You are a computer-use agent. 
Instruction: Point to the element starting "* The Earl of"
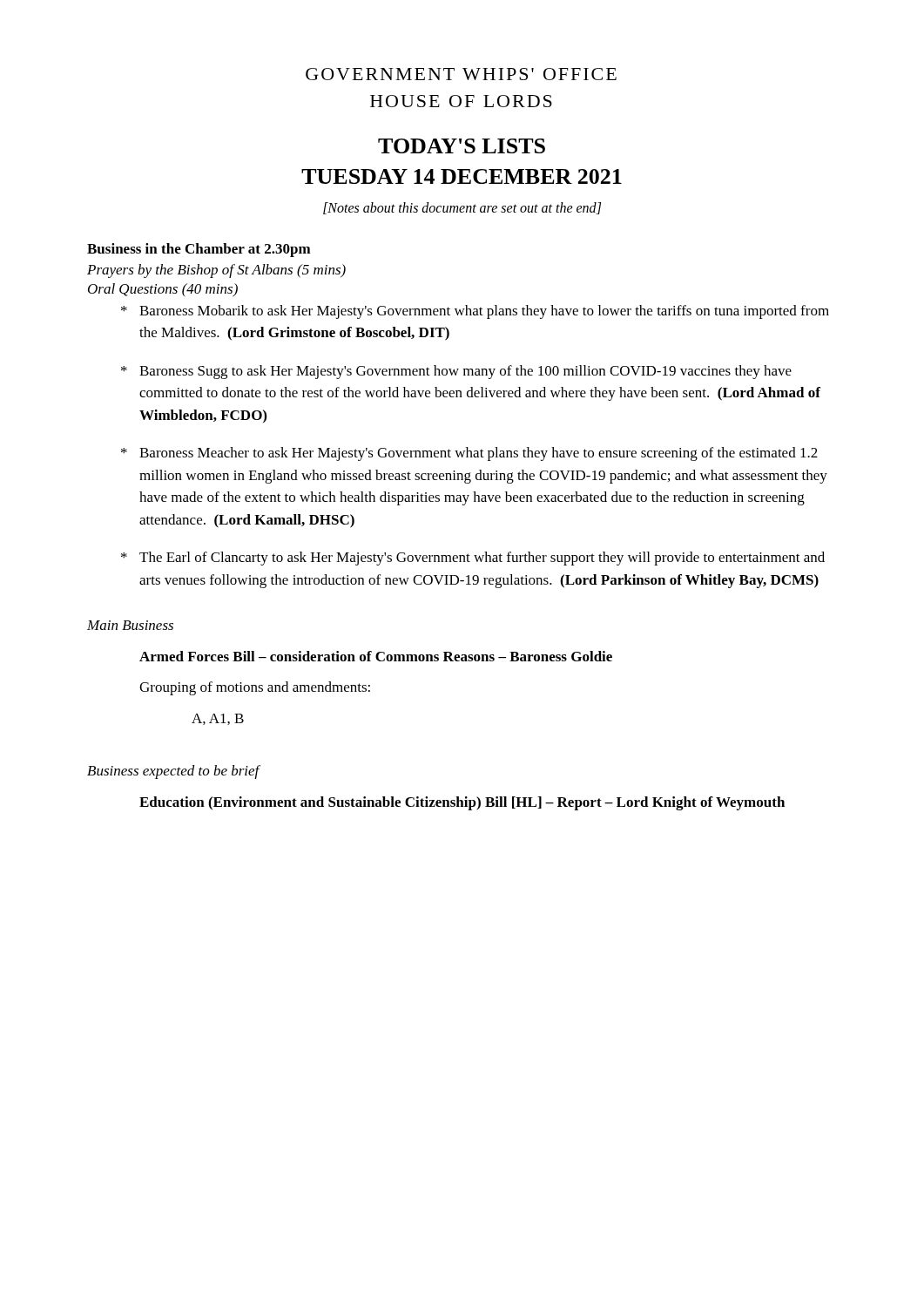pos(482,567)
